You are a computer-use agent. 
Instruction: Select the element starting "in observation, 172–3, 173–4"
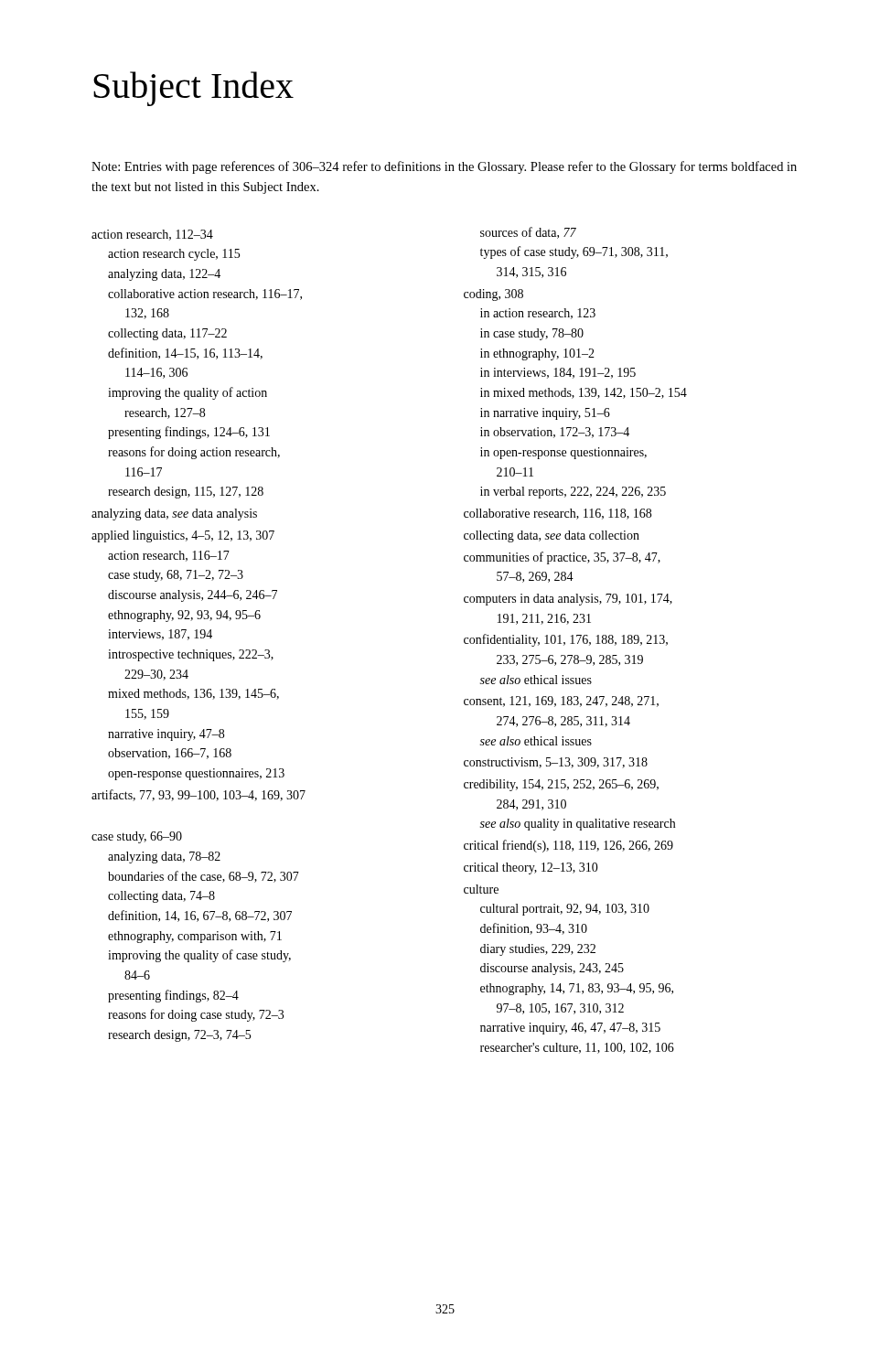click(555, 432)
